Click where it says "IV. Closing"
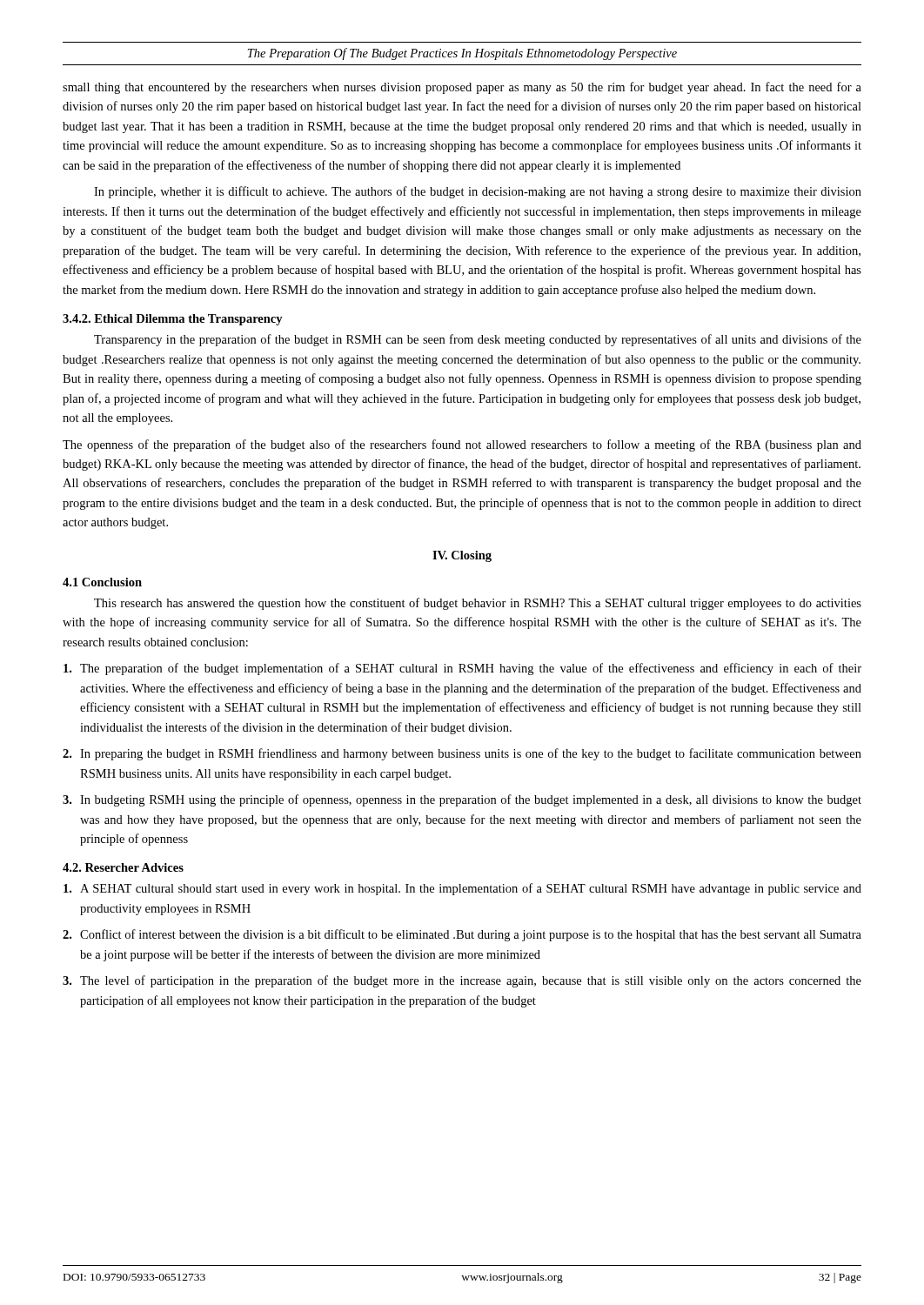This screenshot has width=924, height=1305. (462, 555)
